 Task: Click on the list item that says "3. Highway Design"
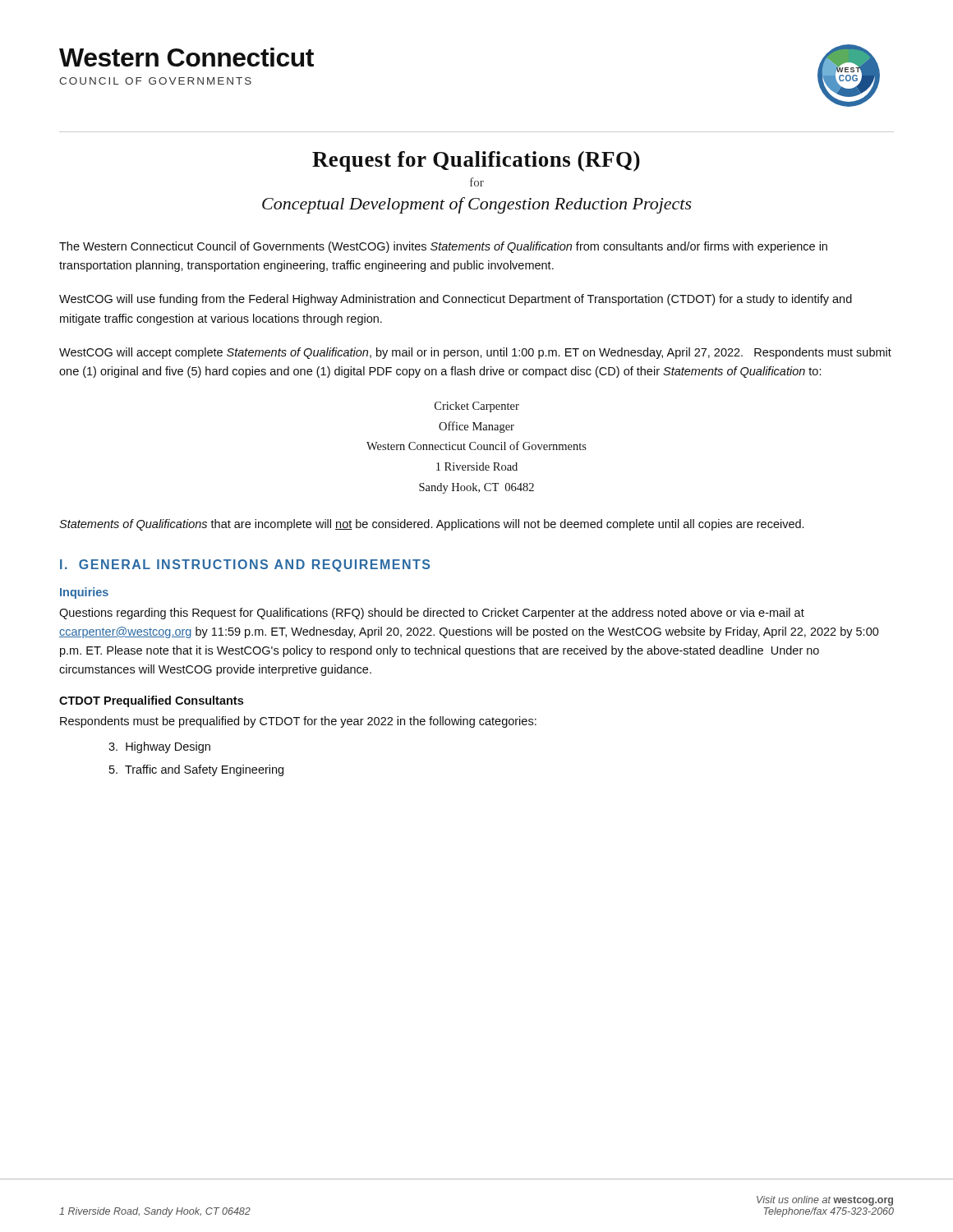coord(160,747)
